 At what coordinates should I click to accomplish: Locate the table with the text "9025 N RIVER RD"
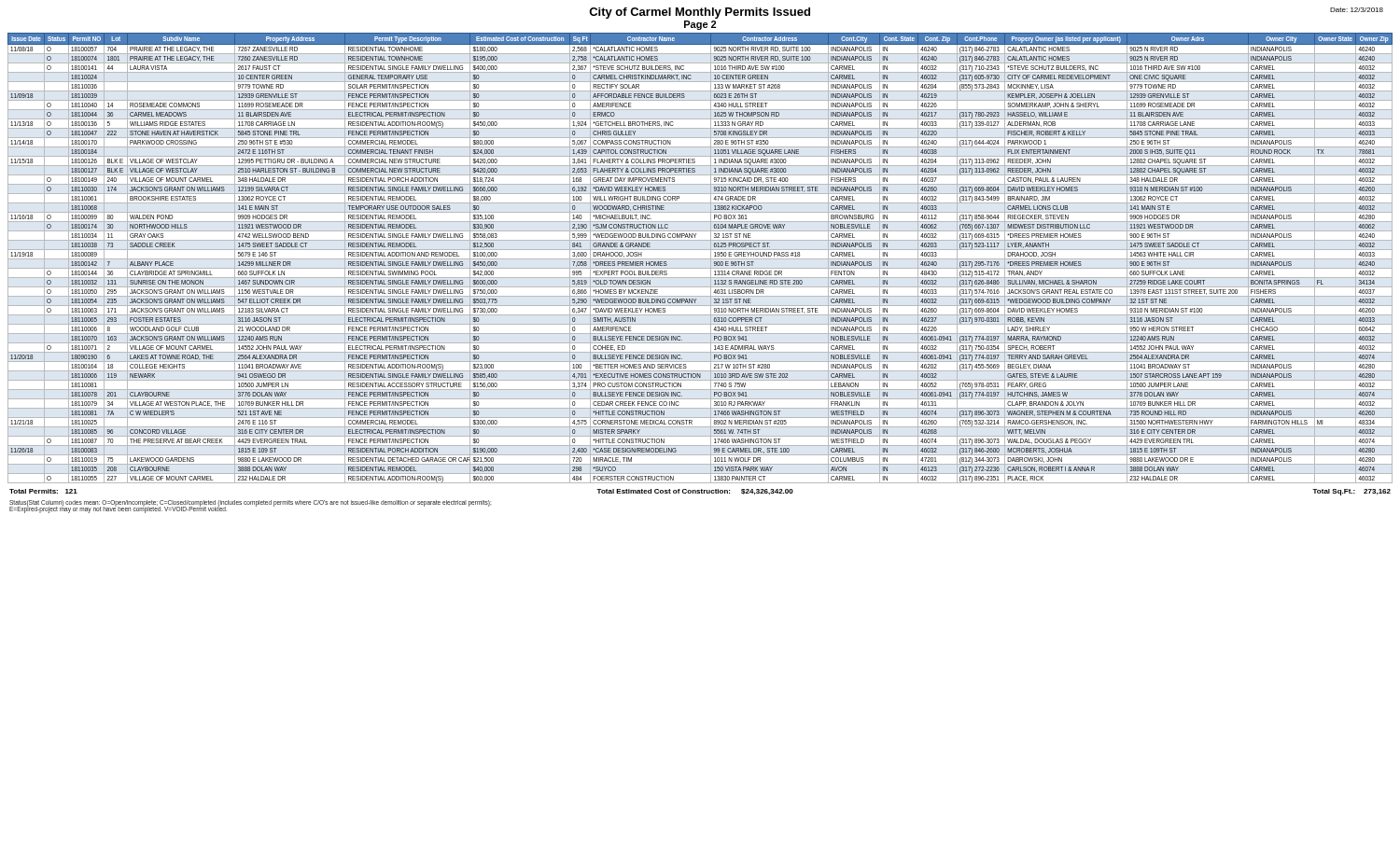click(700, 258)
